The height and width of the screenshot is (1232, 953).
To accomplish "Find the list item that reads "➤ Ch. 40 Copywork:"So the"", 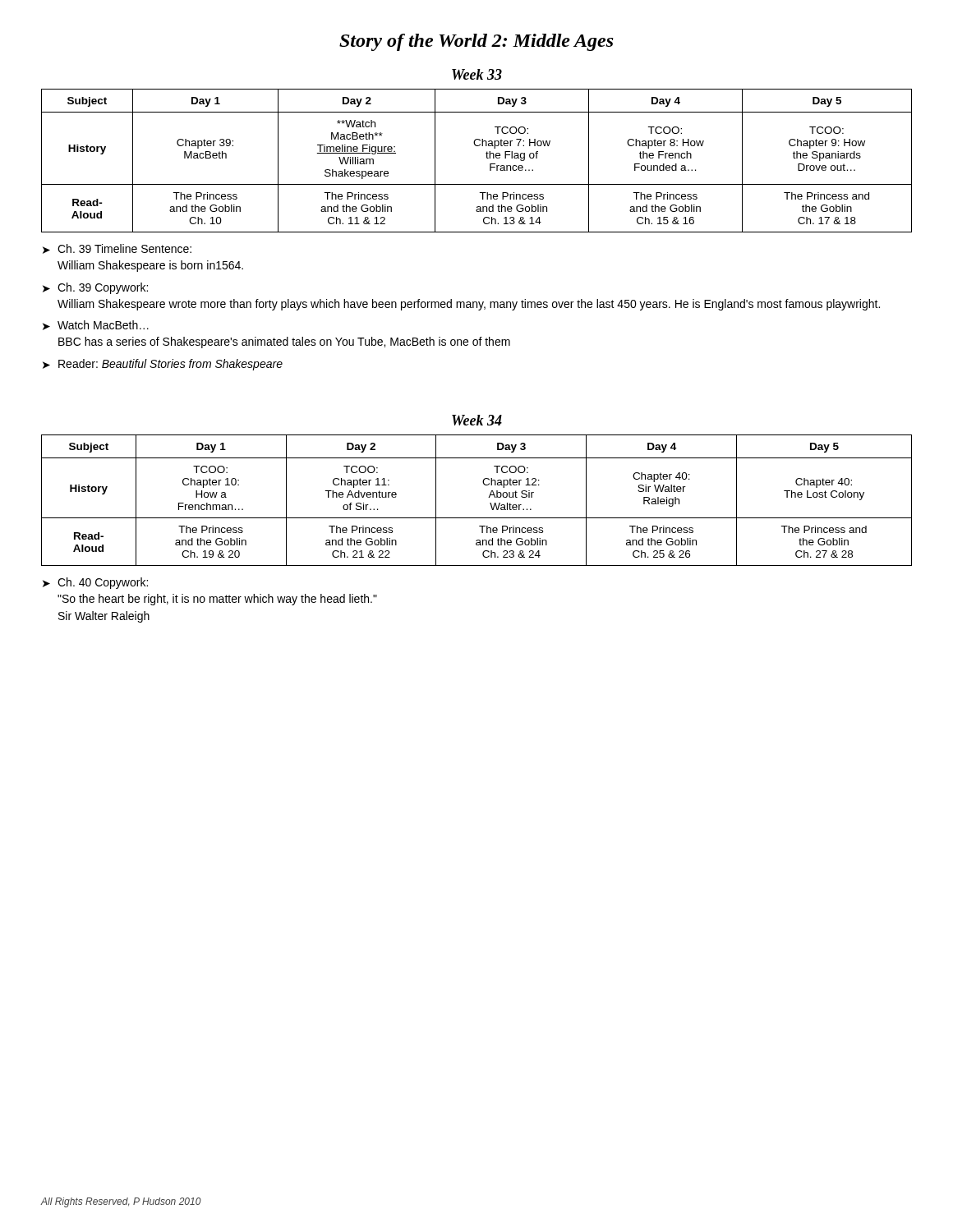I will pyautogui.click(x=95, y=583).
